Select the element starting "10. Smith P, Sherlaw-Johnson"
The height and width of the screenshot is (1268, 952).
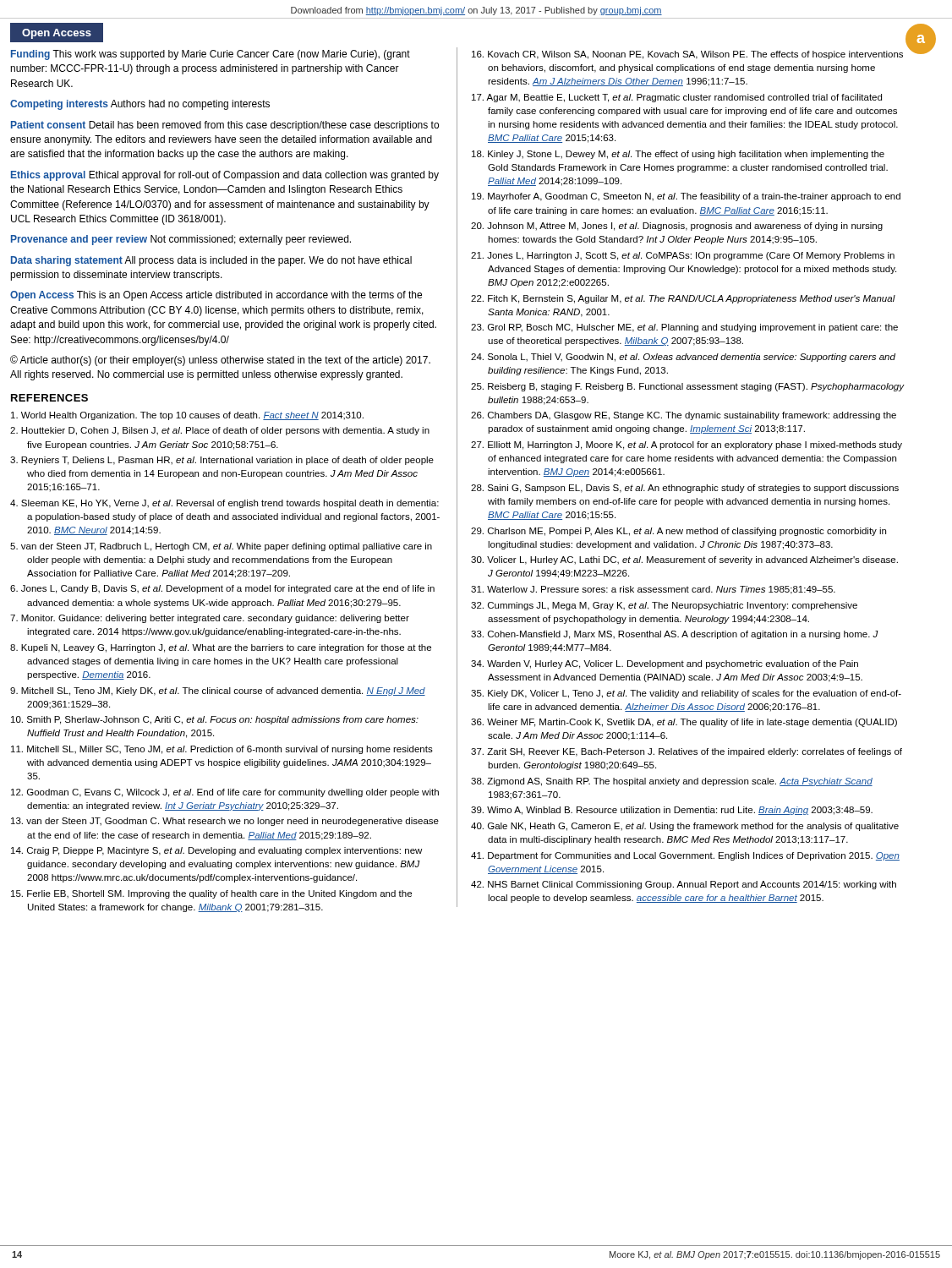[x=214, y=726]
